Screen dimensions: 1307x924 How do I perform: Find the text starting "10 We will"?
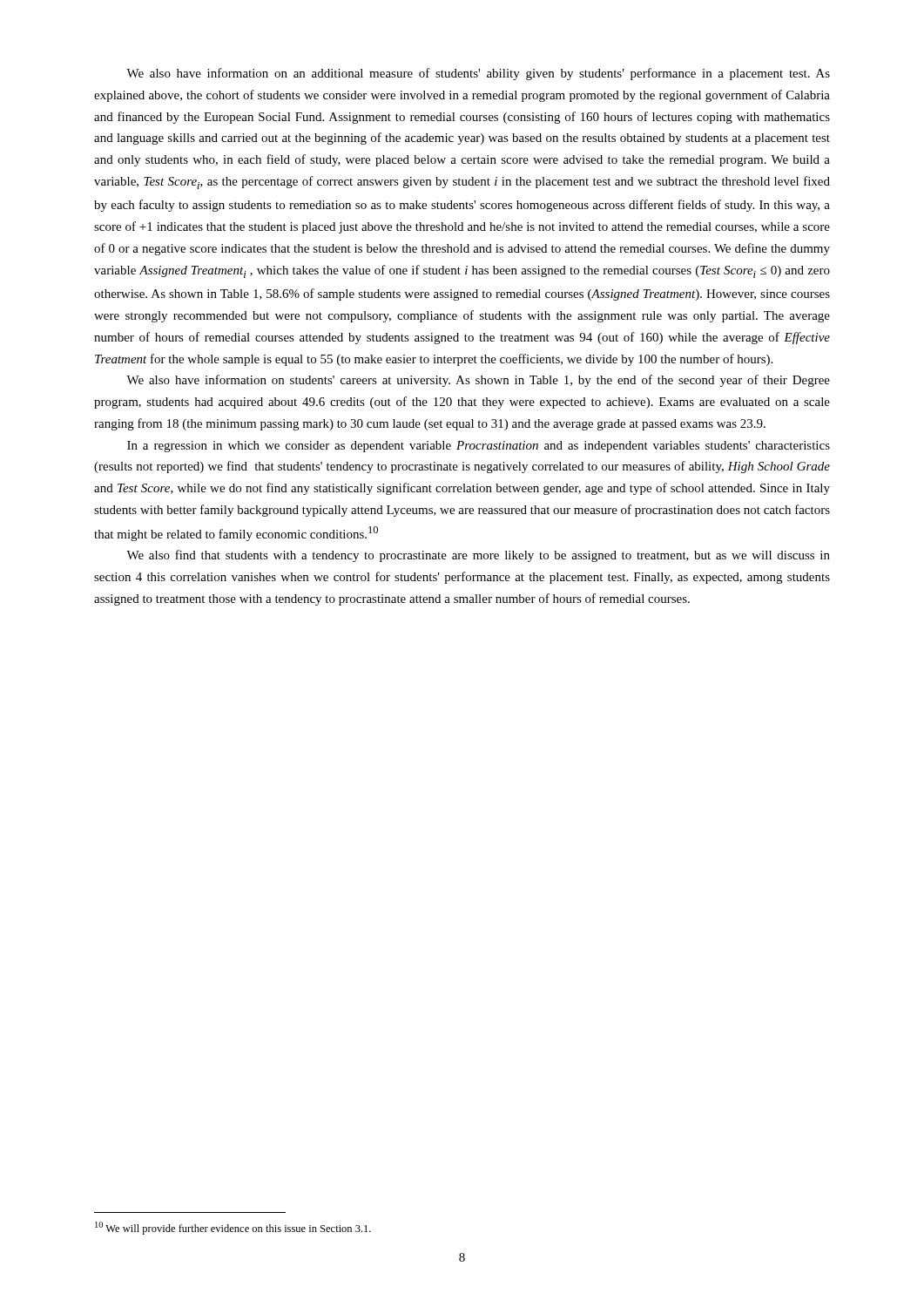[x=233, y=1227]
